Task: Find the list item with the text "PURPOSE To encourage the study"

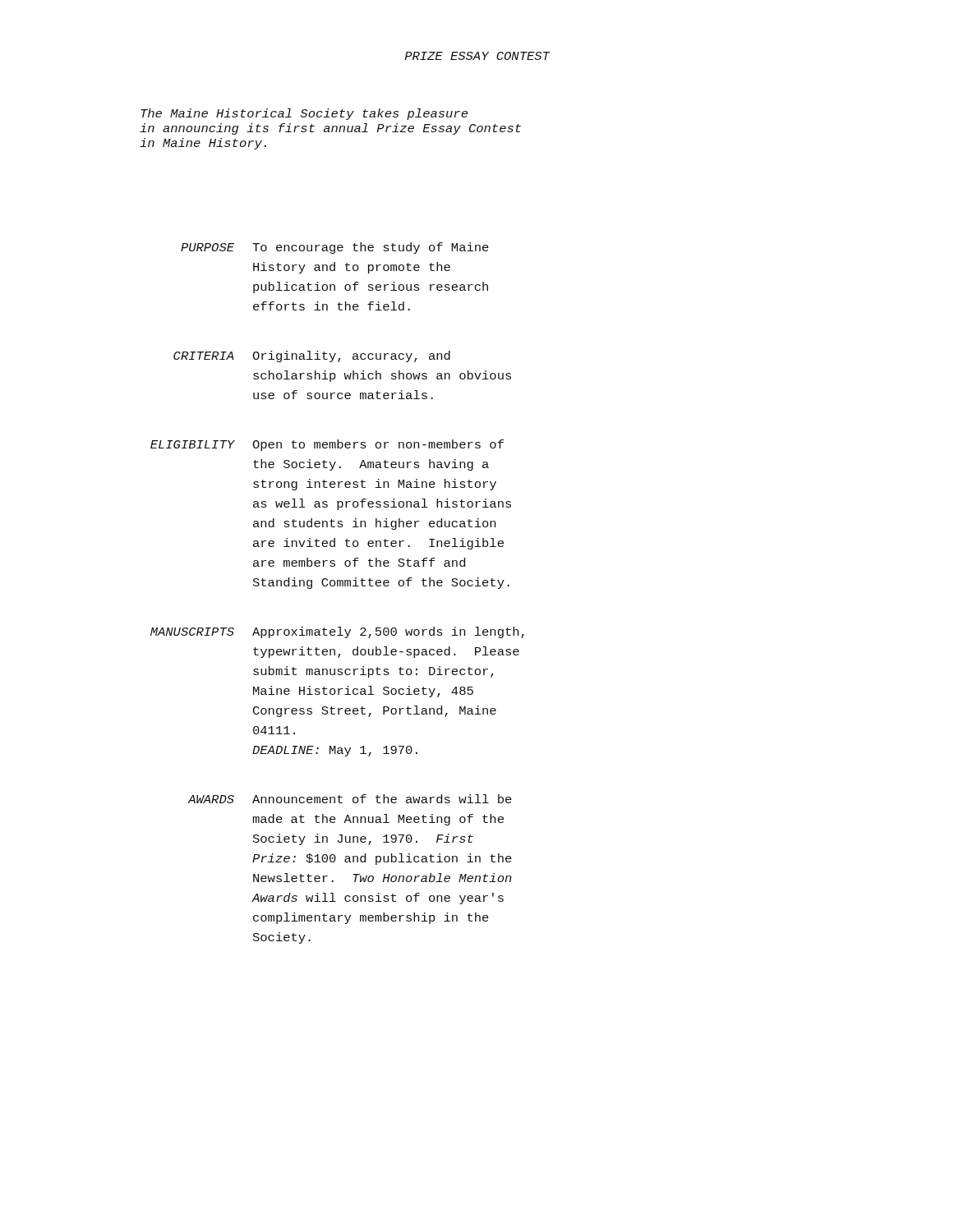Action: [489, 278]
